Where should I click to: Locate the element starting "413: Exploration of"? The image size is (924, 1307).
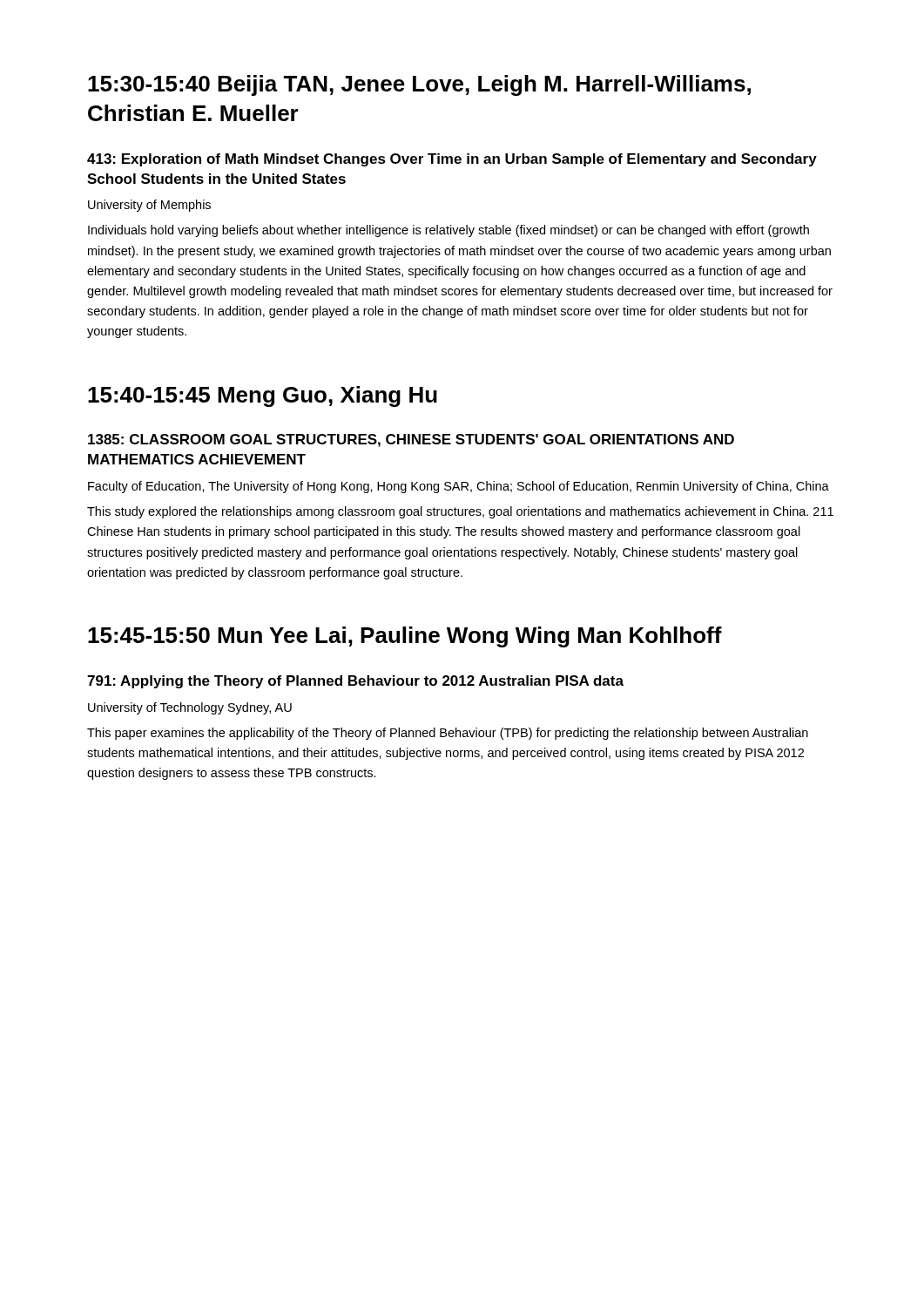[x=452, y=169]
